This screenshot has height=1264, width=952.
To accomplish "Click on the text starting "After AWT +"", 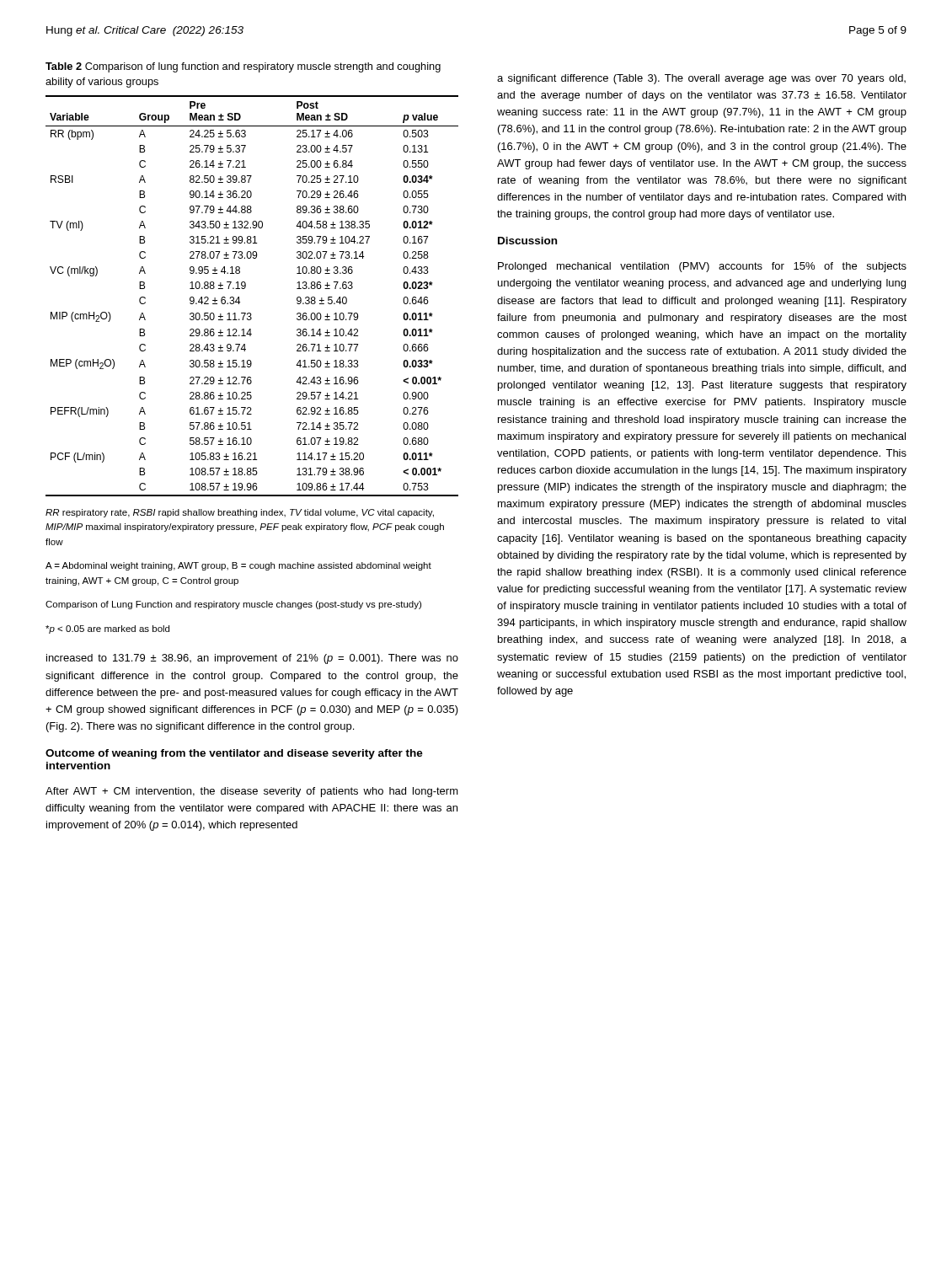I will click(252, 808).
